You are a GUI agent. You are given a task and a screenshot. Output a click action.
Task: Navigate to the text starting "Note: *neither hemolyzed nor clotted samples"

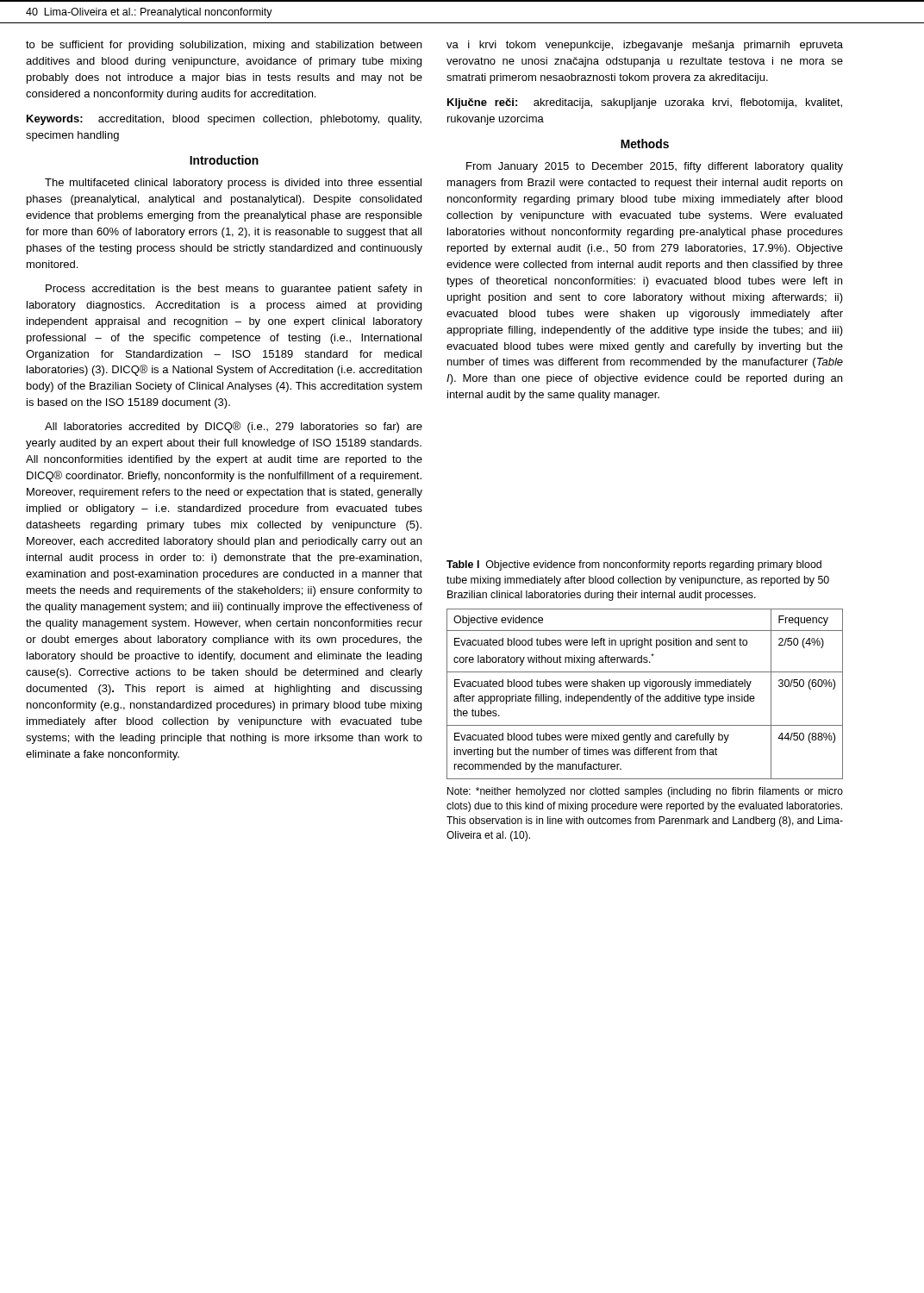tap(645, 813)
